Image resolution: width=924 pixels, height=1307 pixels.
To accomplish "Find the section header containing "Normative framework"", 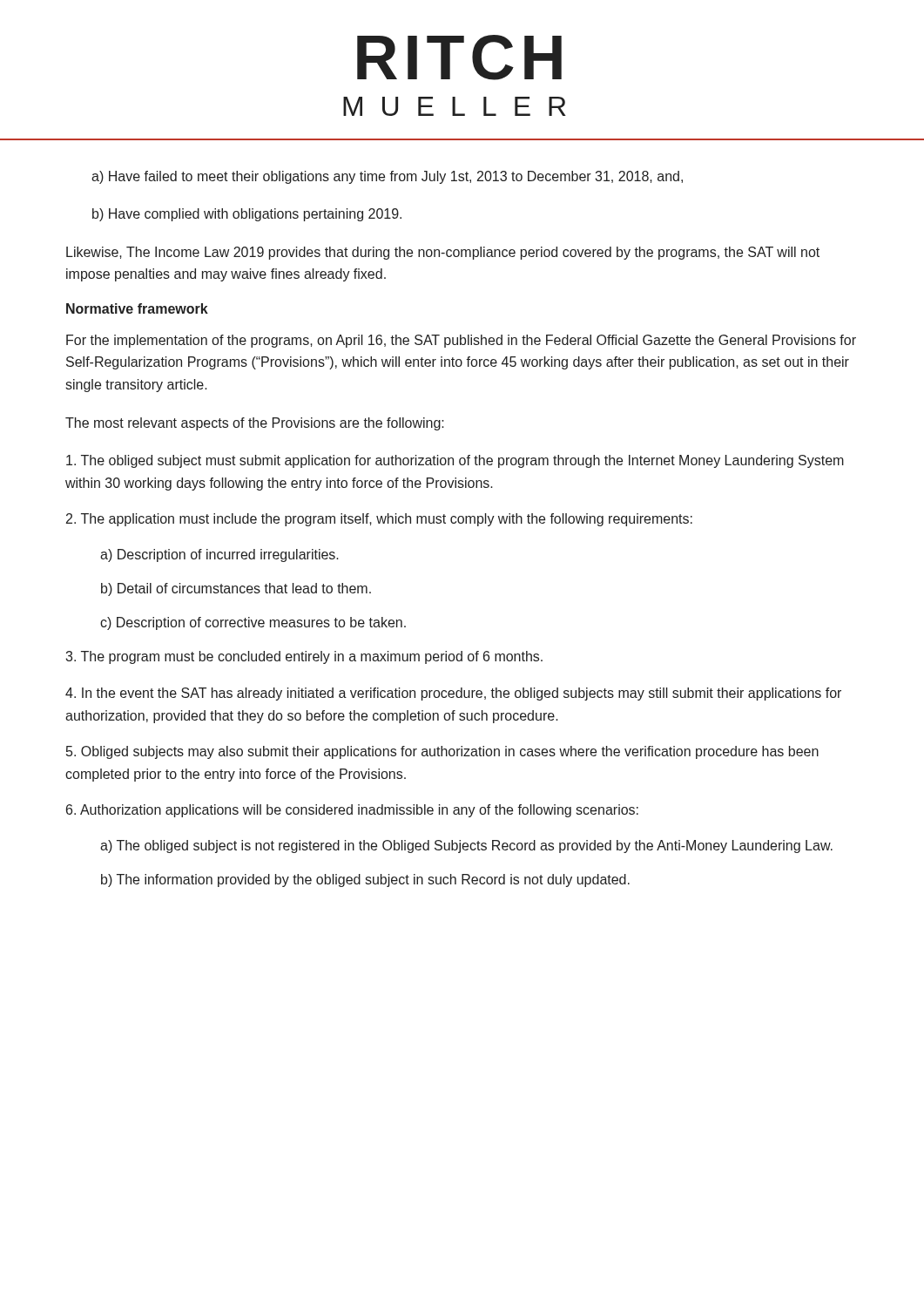I will (137, 309).
